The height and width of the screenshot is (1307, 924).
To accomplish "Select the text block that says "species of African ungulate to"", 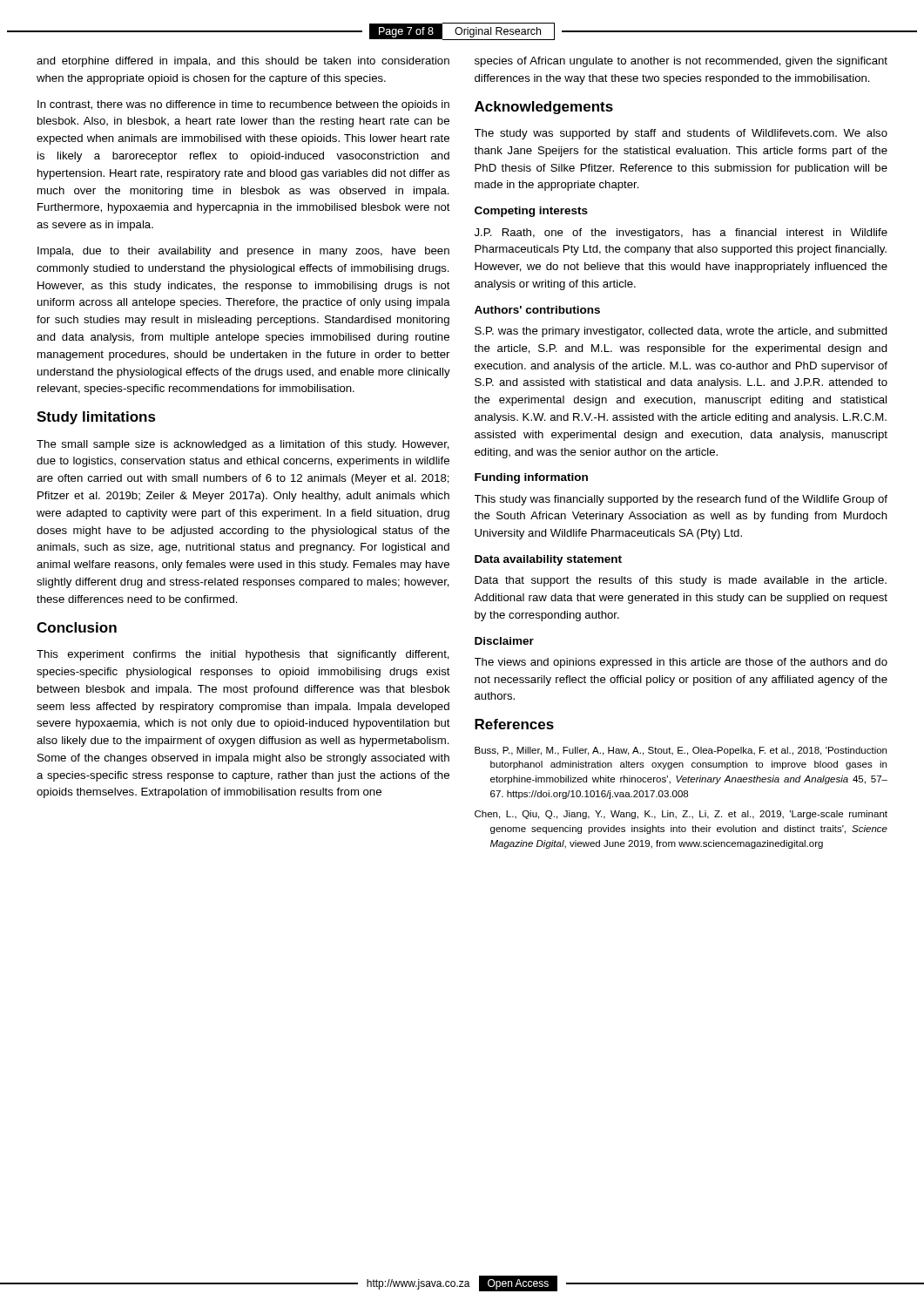I will [681, 70].
